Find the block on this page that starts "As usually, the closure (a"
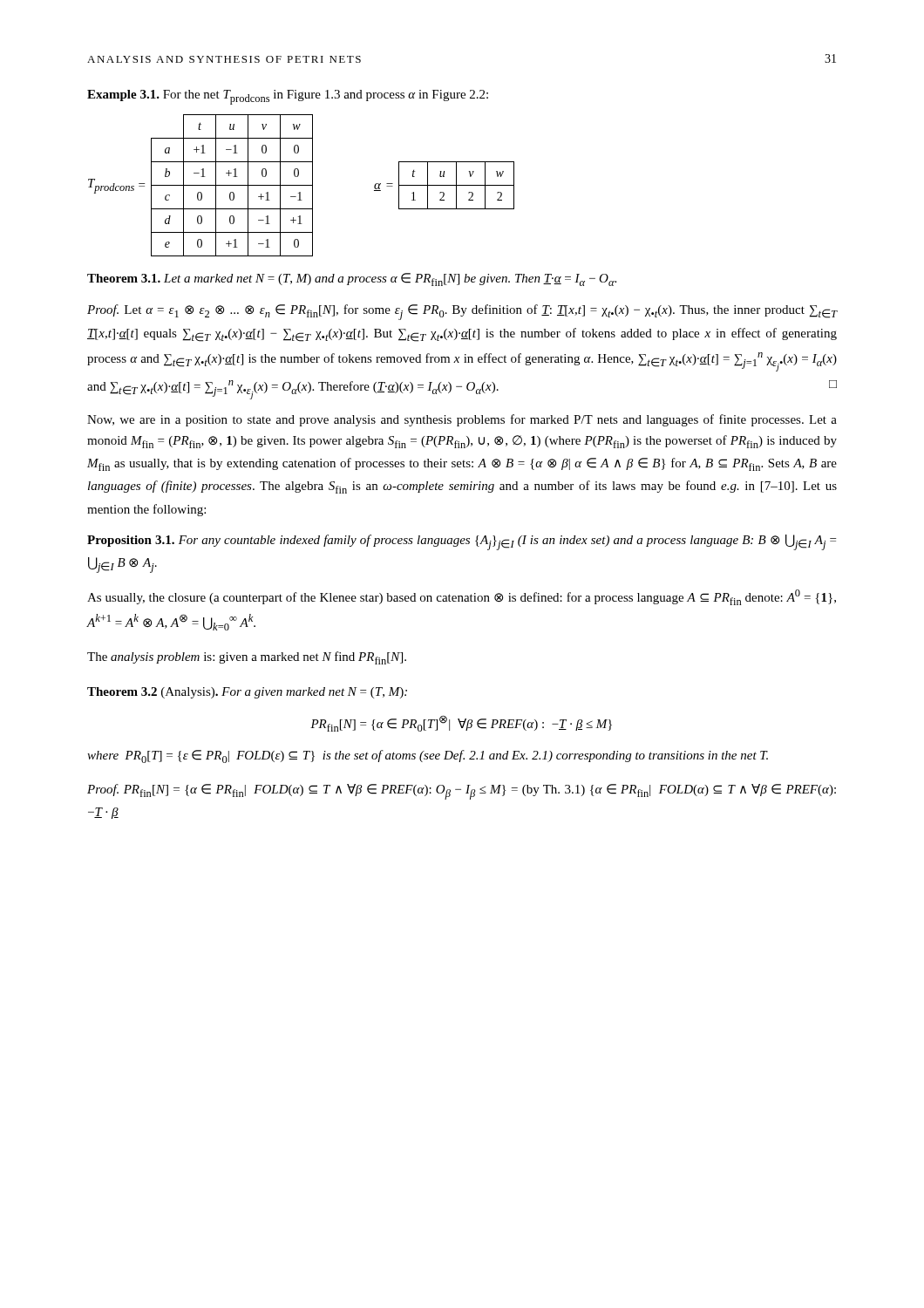 [x=462, y=610]
